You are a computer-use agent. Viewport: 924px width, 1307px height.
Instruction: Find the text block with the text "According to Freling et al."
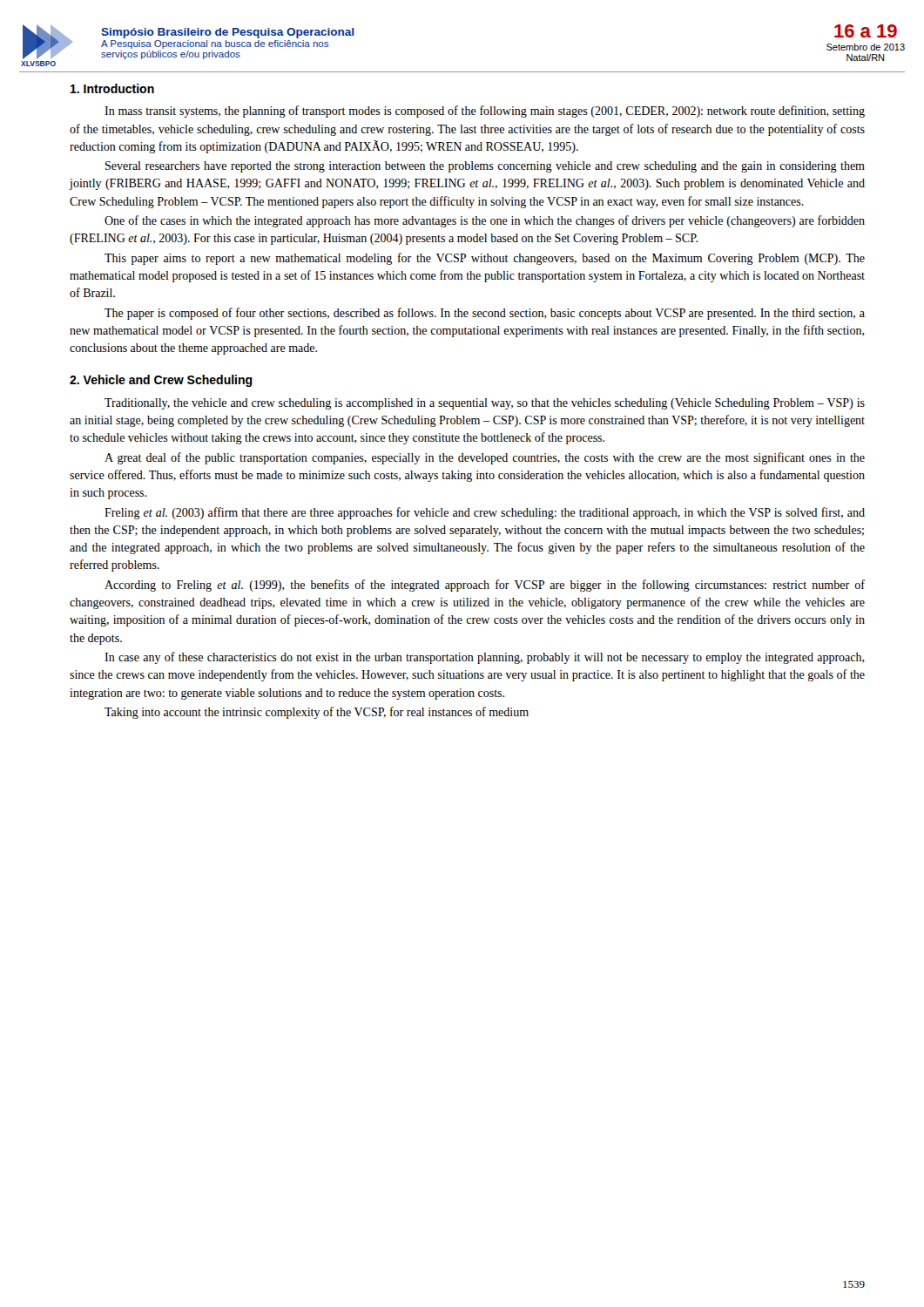pyautogui.click(x=467, y=611)
